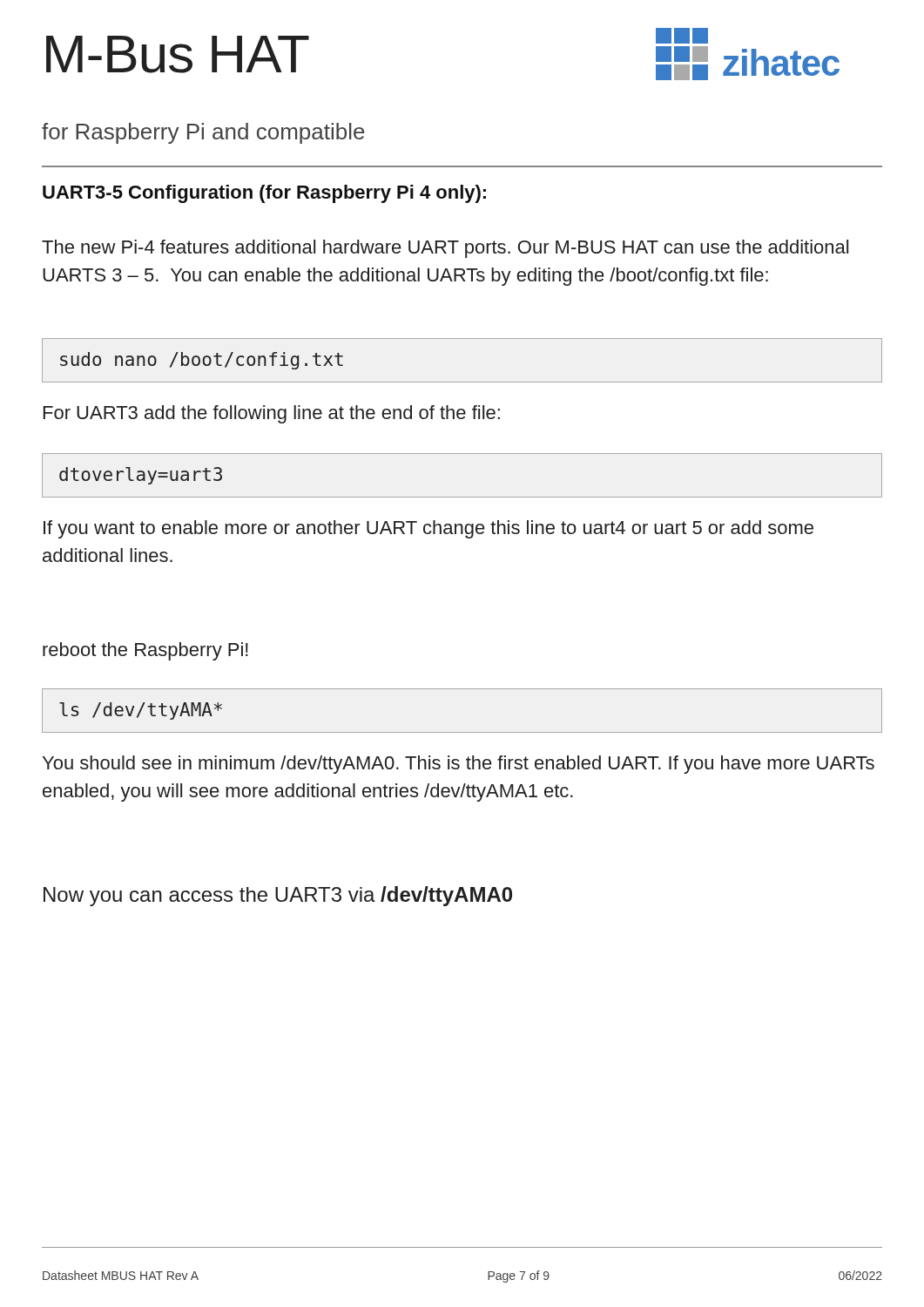The height and width of the screenshot is (1307, 924).
Task: Click on the text block with the text "Now you can access the"
Action: pos(277,894)
